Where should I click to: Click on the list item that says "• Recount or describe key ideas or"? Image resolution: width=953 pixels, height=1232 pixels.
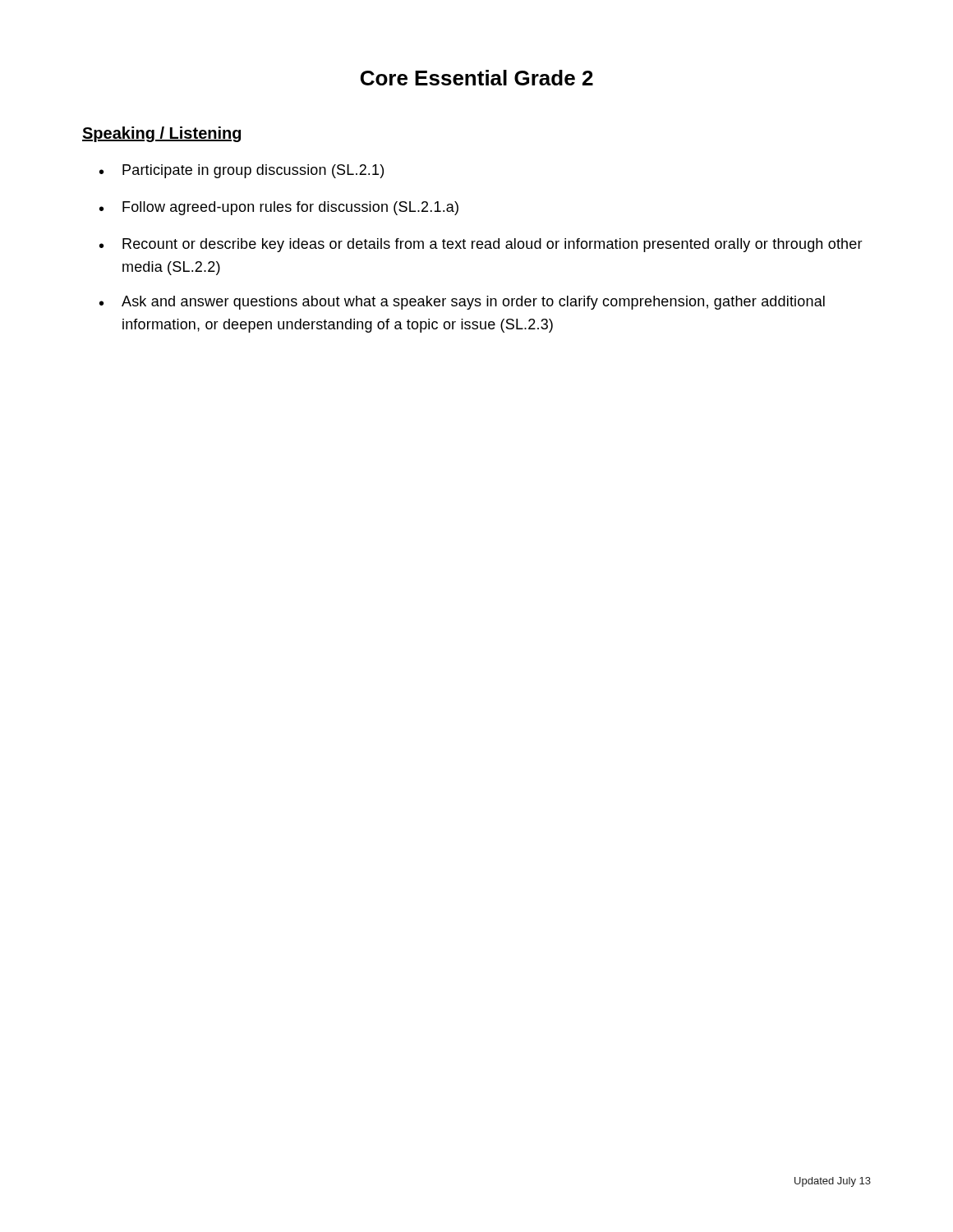point(485,256)
